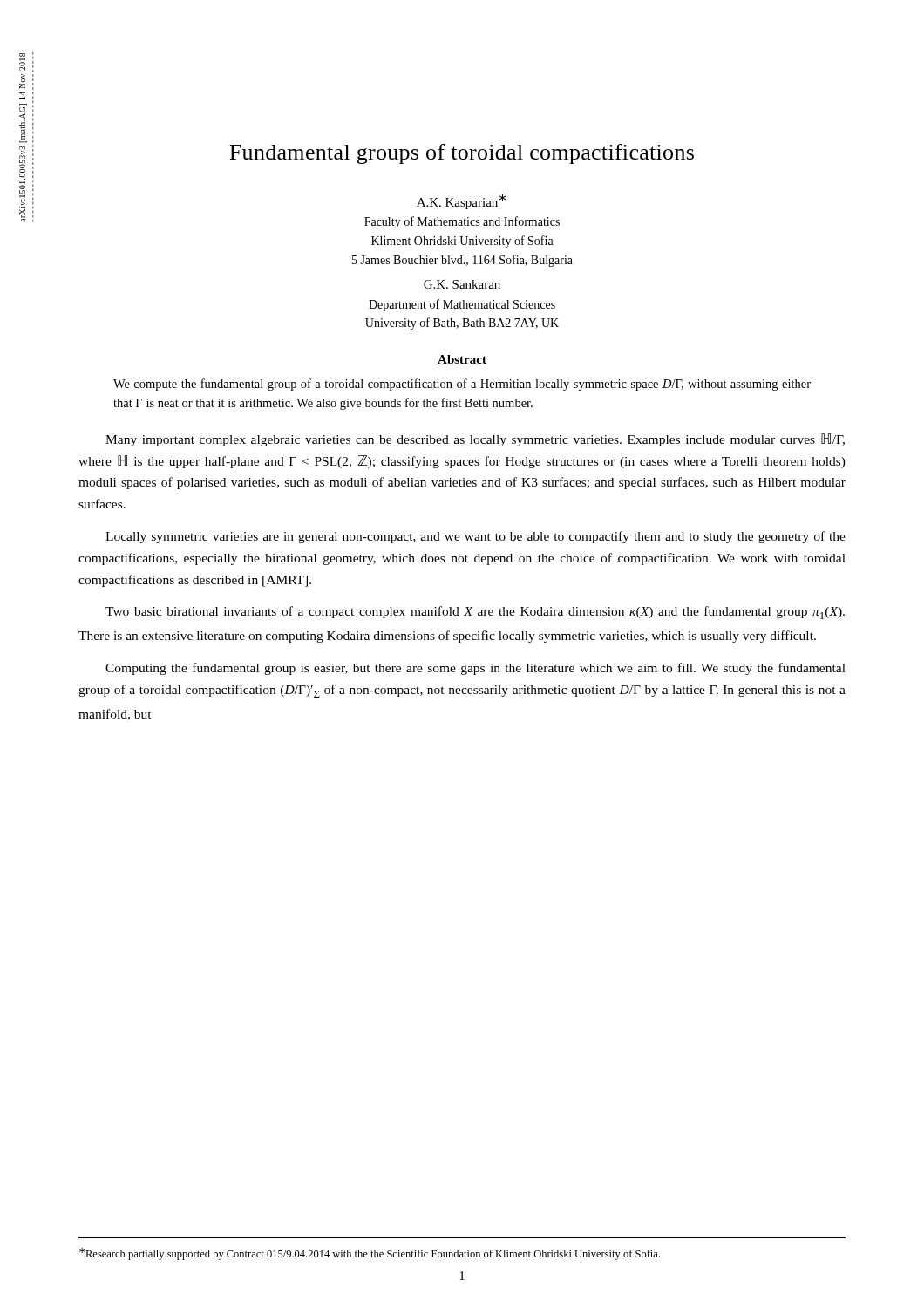The width and height of the screenshot is (924, 1308).
Task: Navigate to the text block starting "G.K. Sankaran Department of Mathematical"
Action: (x=462, y=304)
